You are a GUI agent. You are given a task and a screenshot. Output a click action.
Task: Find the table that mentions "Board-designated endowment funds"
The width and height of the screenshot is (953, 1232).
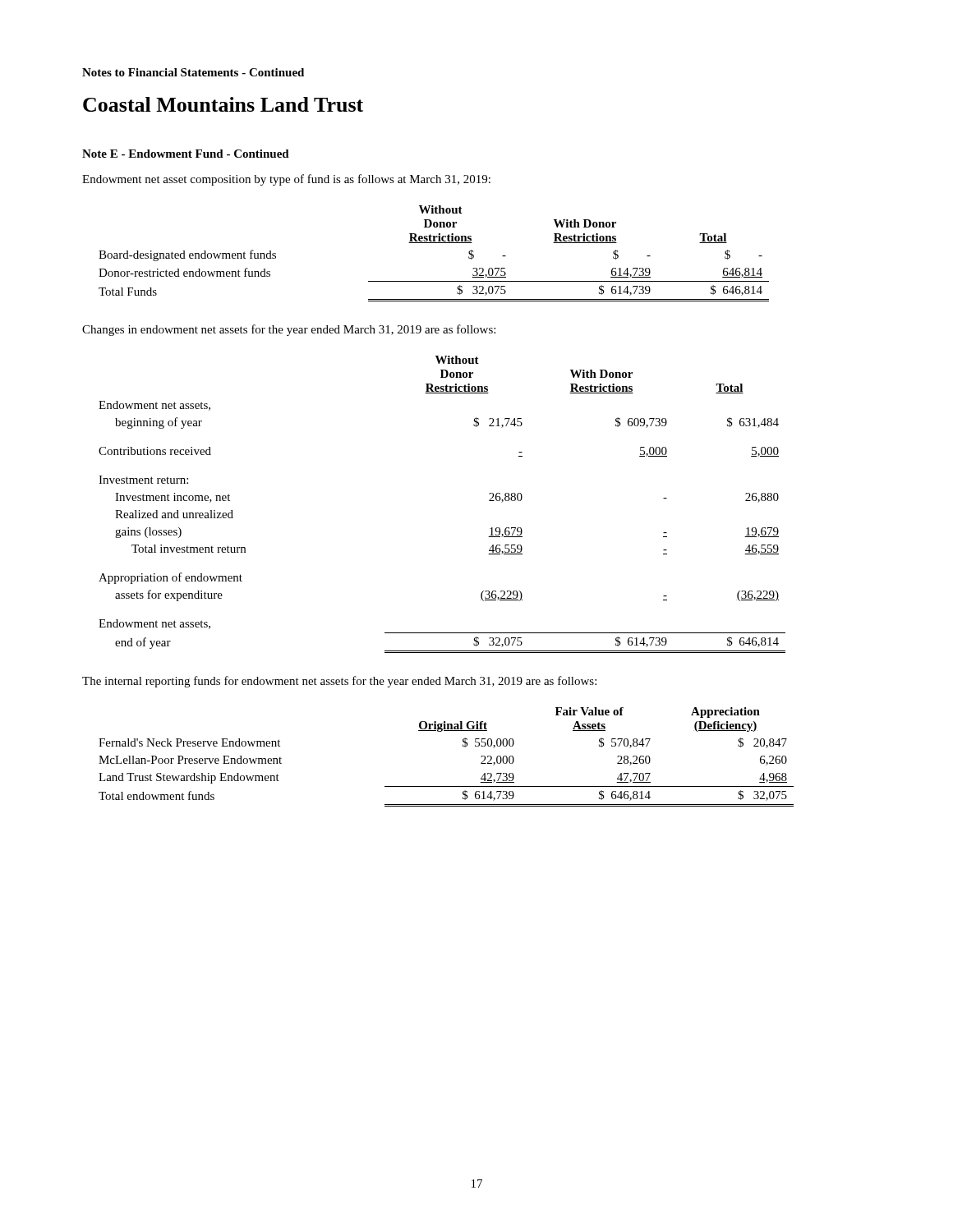coord(485,251)
